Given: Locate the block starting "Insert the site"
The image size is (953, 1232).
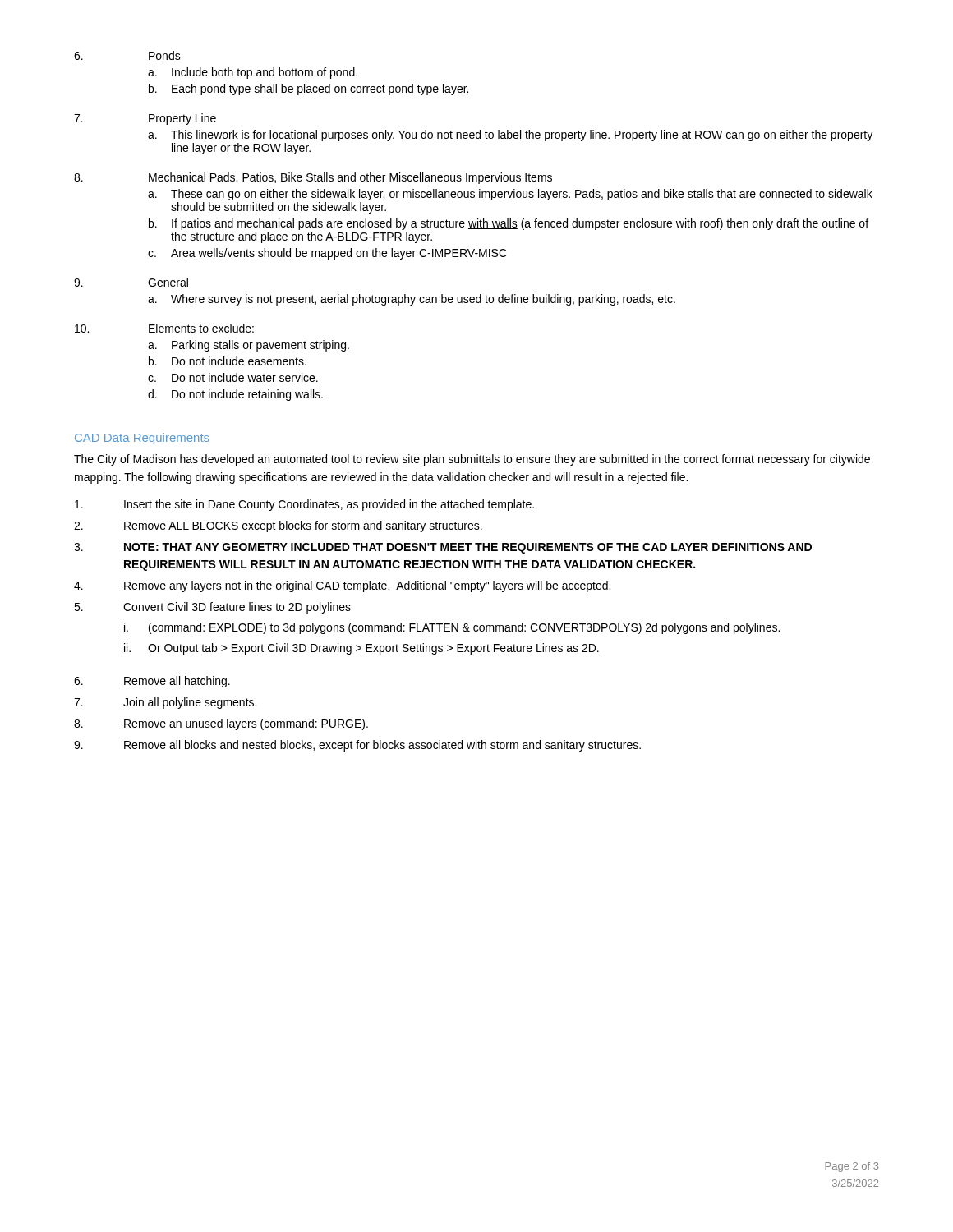Looking at the screenshot, I should (476, 505).
